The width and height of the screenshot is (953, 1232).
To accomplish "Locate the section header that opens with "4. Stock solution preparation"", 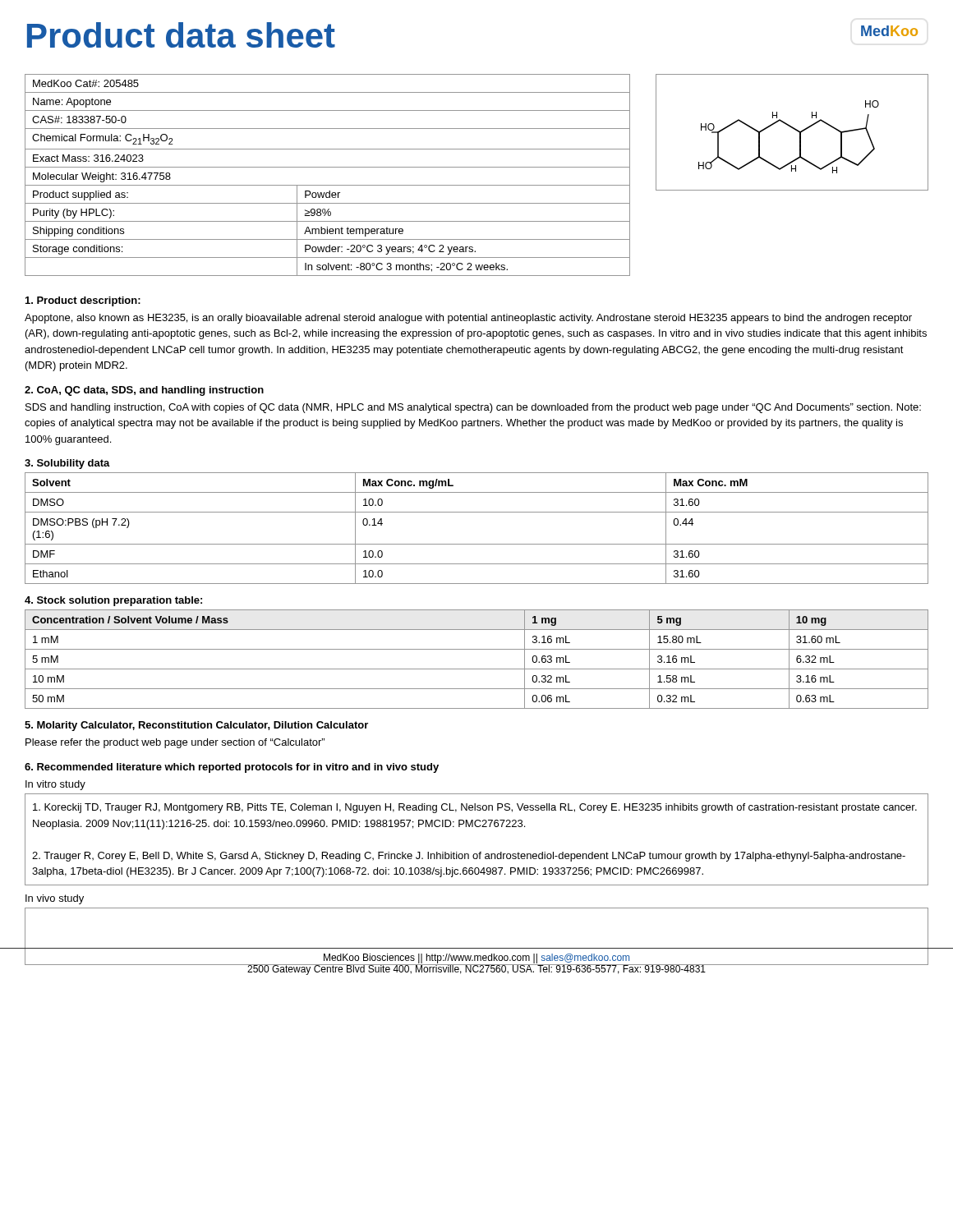I will coord(114,600).
